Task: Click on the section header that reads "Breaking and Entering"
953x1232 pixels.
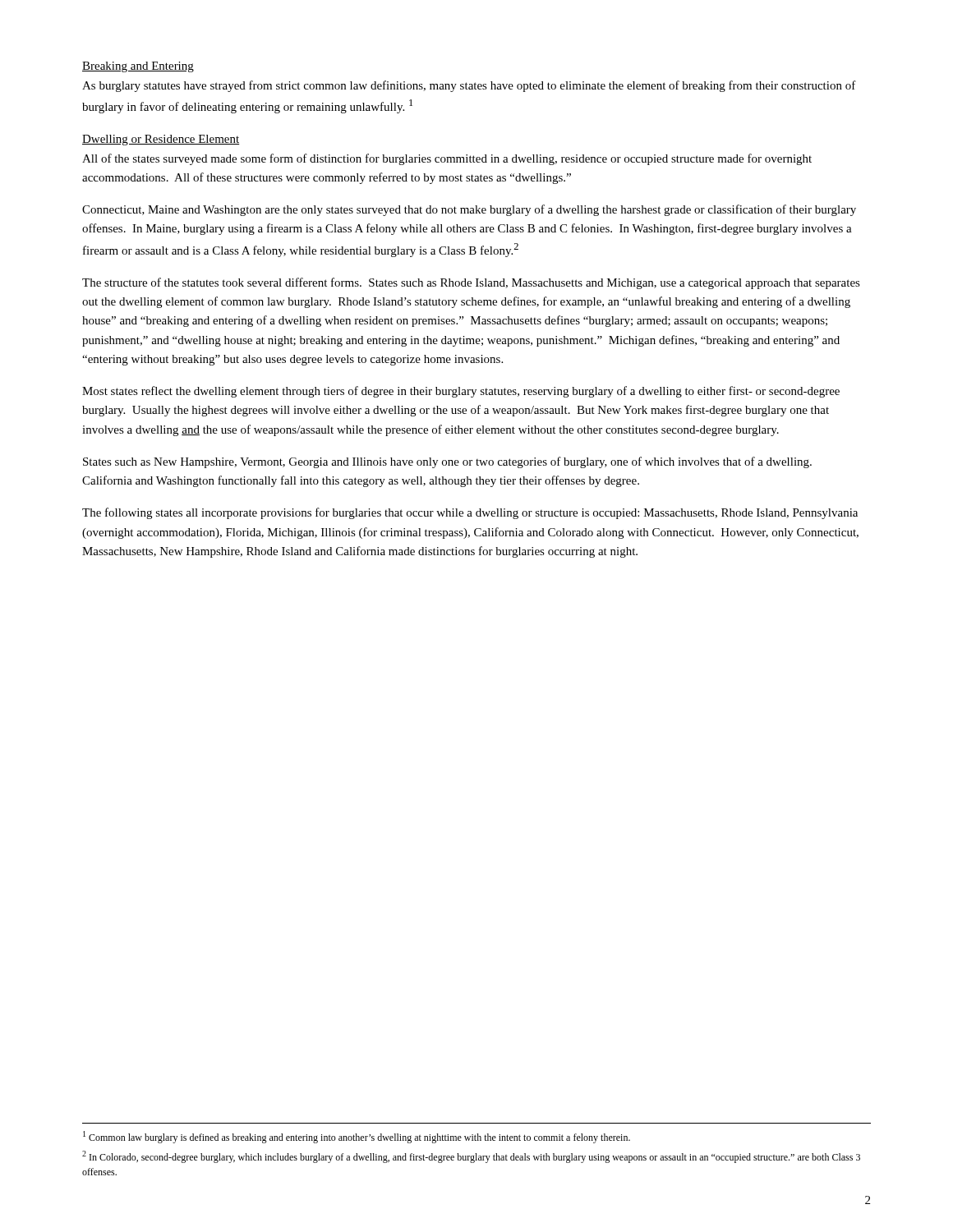Action: 138,67
